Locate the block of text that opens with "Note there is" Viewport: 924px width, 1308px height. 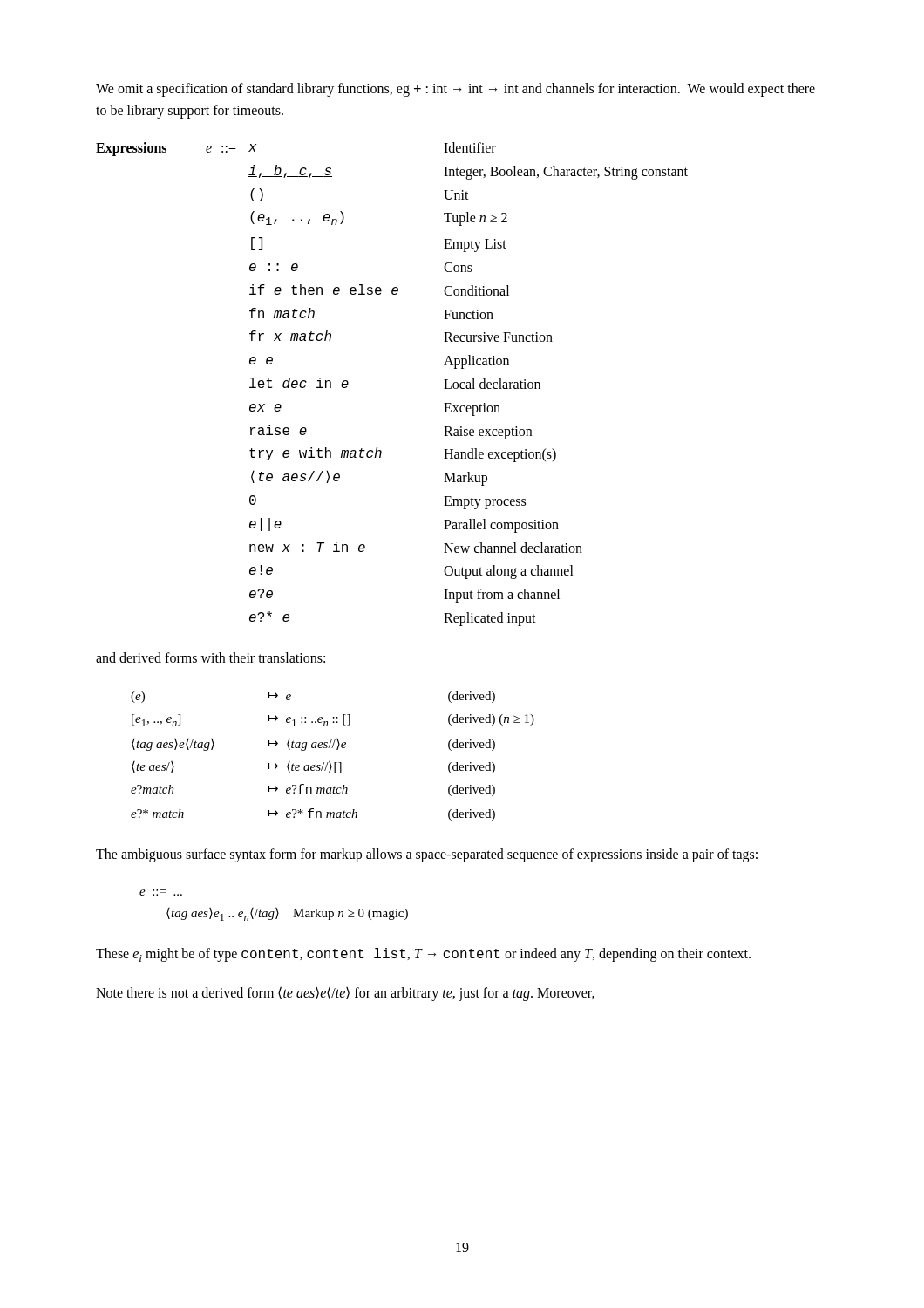click(x=345, y=993)
